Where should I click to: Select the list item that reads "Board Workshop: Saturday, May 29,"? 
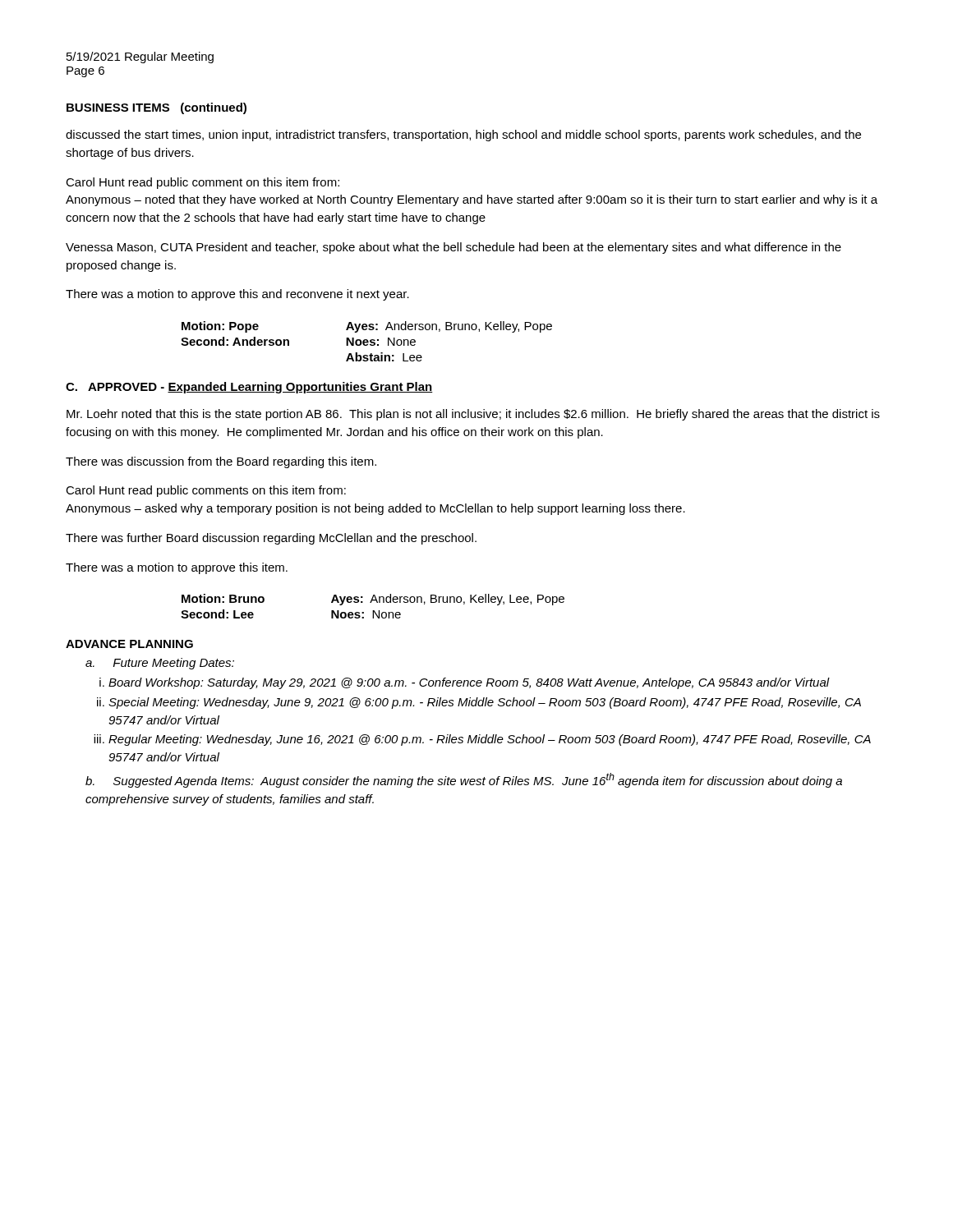coord(469,682)
